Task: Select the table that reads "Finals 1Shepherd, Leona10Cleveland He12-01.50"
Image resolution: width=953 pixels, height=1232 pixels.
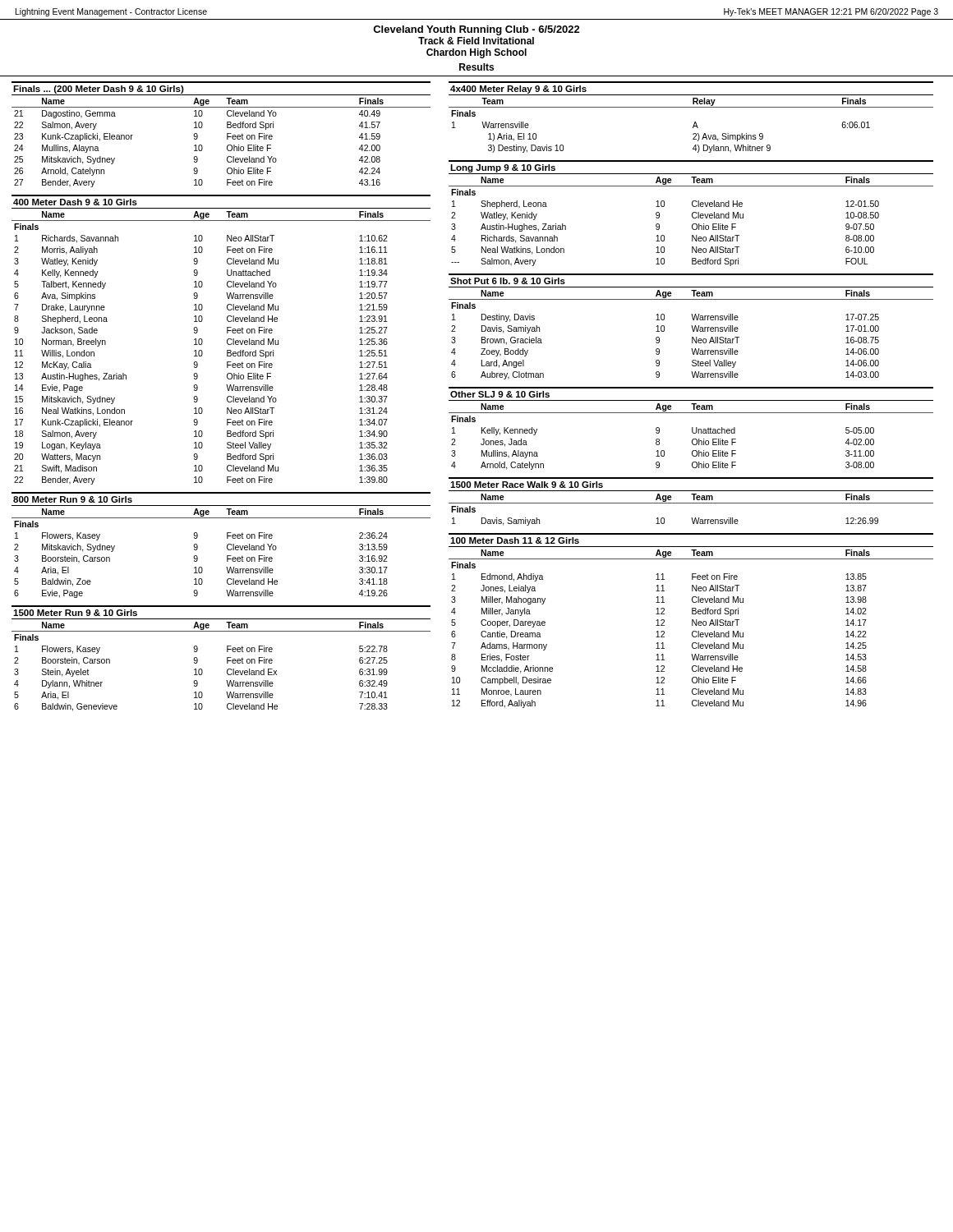Action: coord(691,227)
